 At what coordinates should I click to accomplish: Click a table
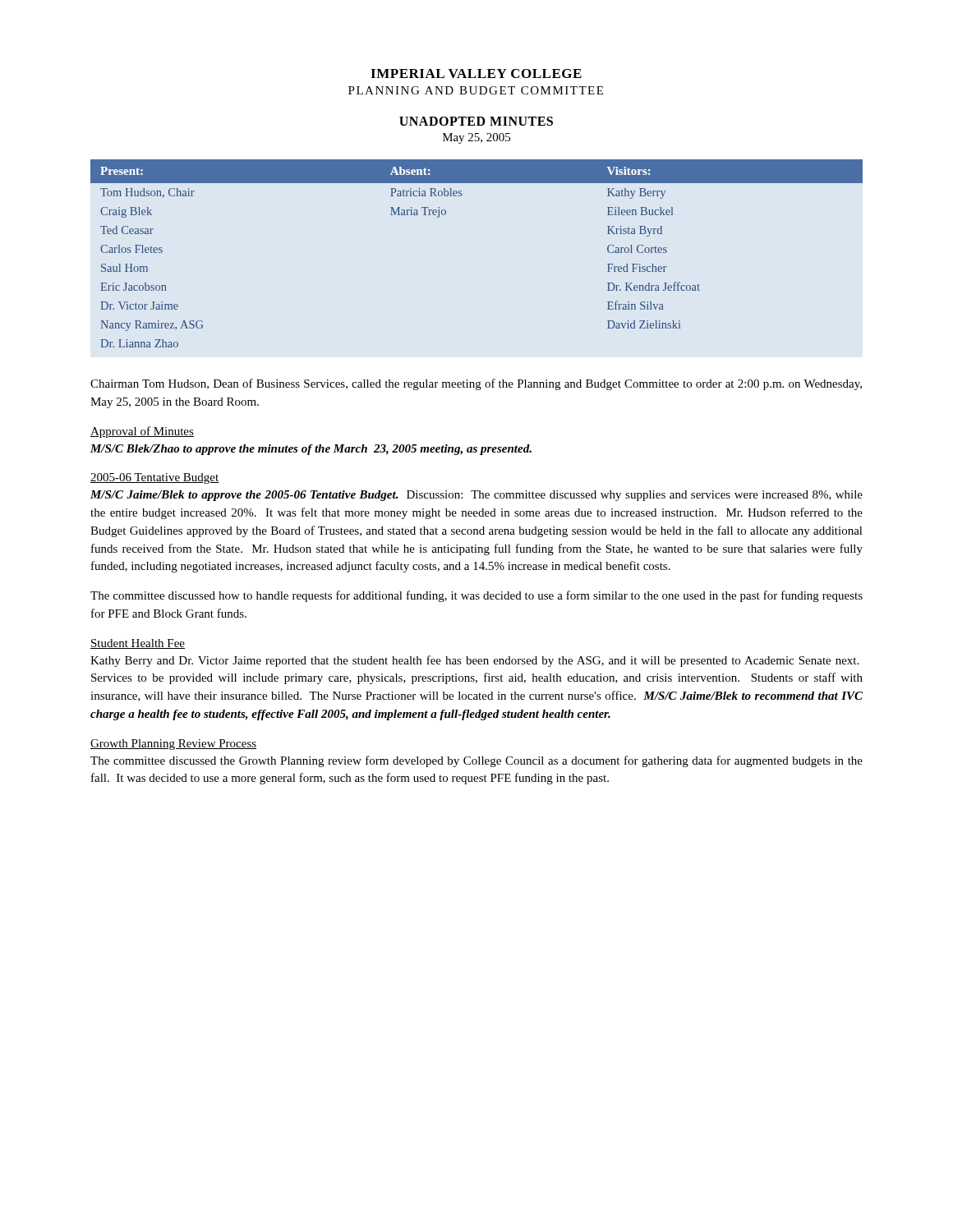tap(476, 258)
